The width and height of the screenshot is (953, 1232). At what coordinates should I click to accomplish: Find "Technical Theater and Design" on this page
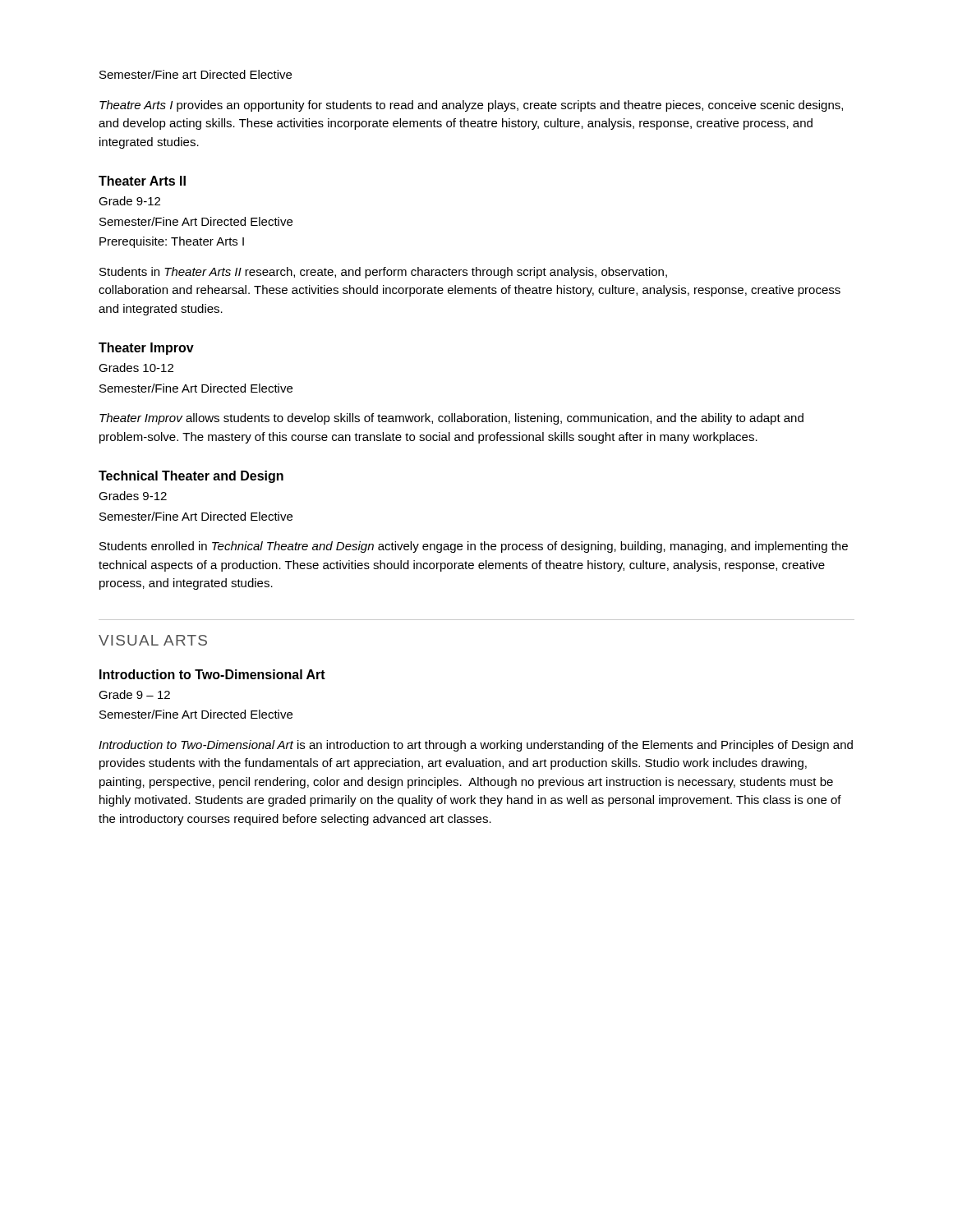click(191, 476)
